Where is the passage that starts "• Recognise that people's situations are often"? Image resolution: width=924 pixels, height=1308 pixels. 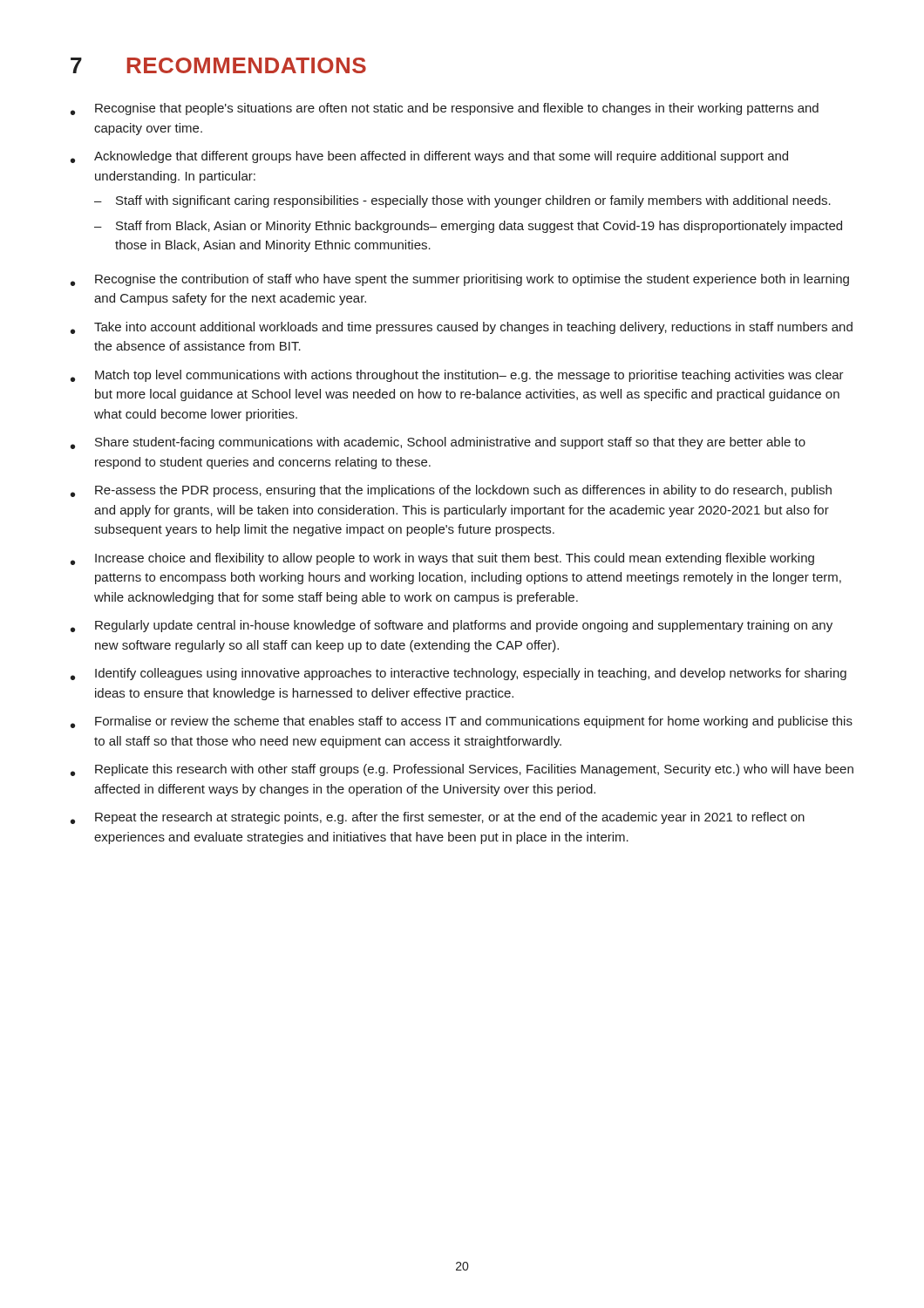[x=462, y=118]
